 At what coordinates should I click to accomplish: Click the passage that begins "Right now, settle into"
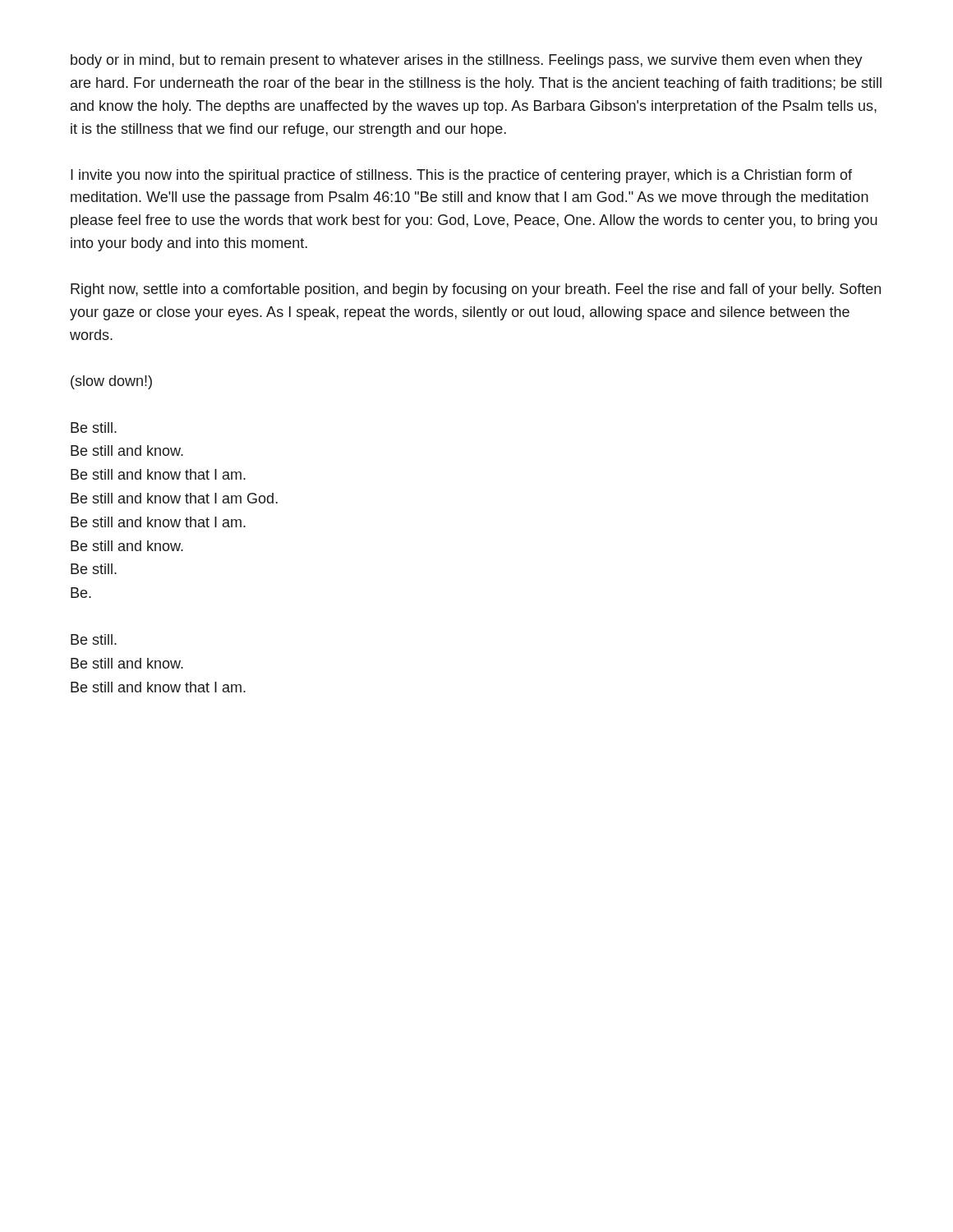point(476,312)
